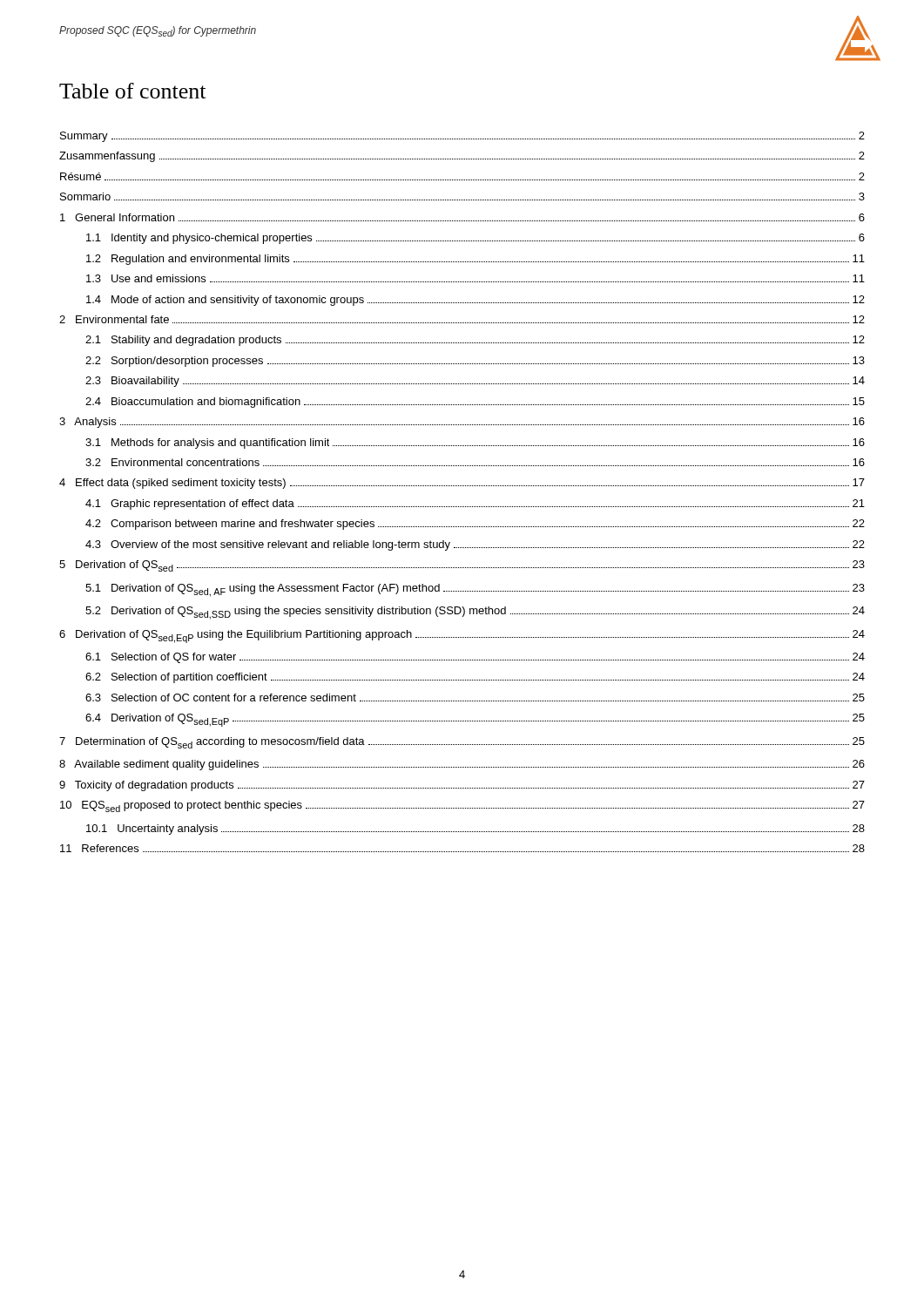Find the text starting "Table of content"

click(x=133, y=91)
